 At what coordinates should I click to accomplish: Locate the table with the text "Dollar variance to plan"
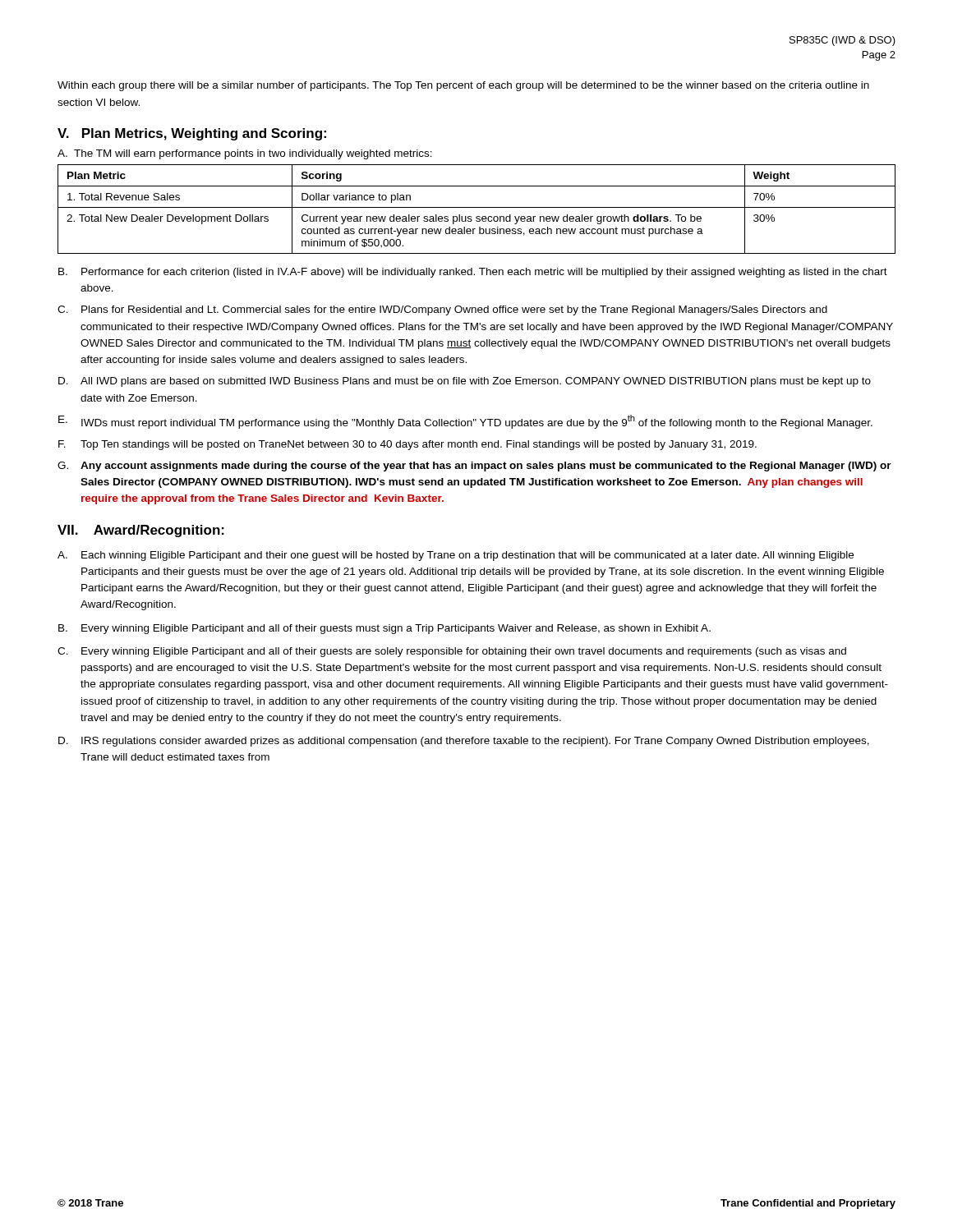point(476,209)
